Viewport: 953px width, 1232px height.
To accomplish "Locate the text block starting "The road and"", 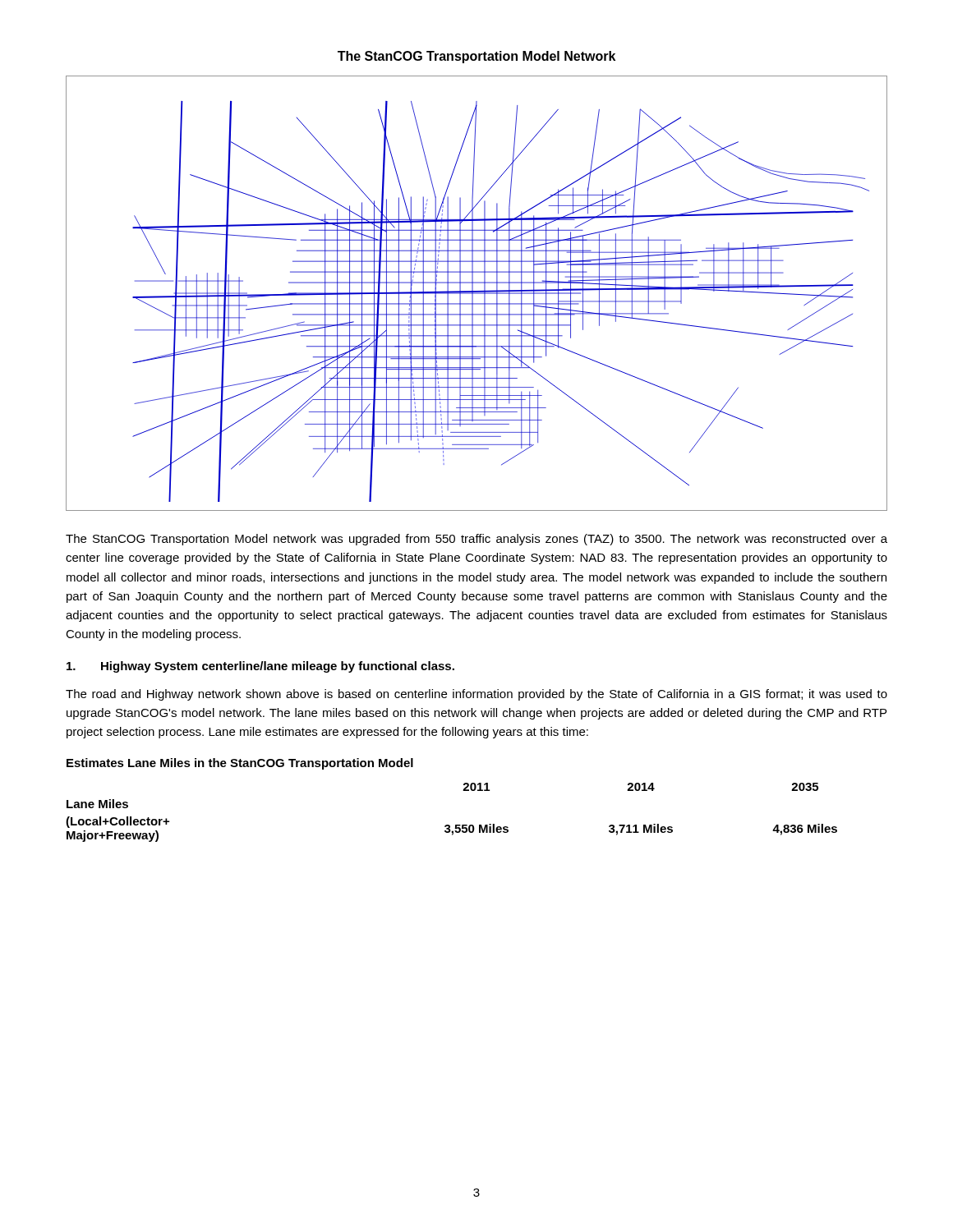I will point(476,712).
